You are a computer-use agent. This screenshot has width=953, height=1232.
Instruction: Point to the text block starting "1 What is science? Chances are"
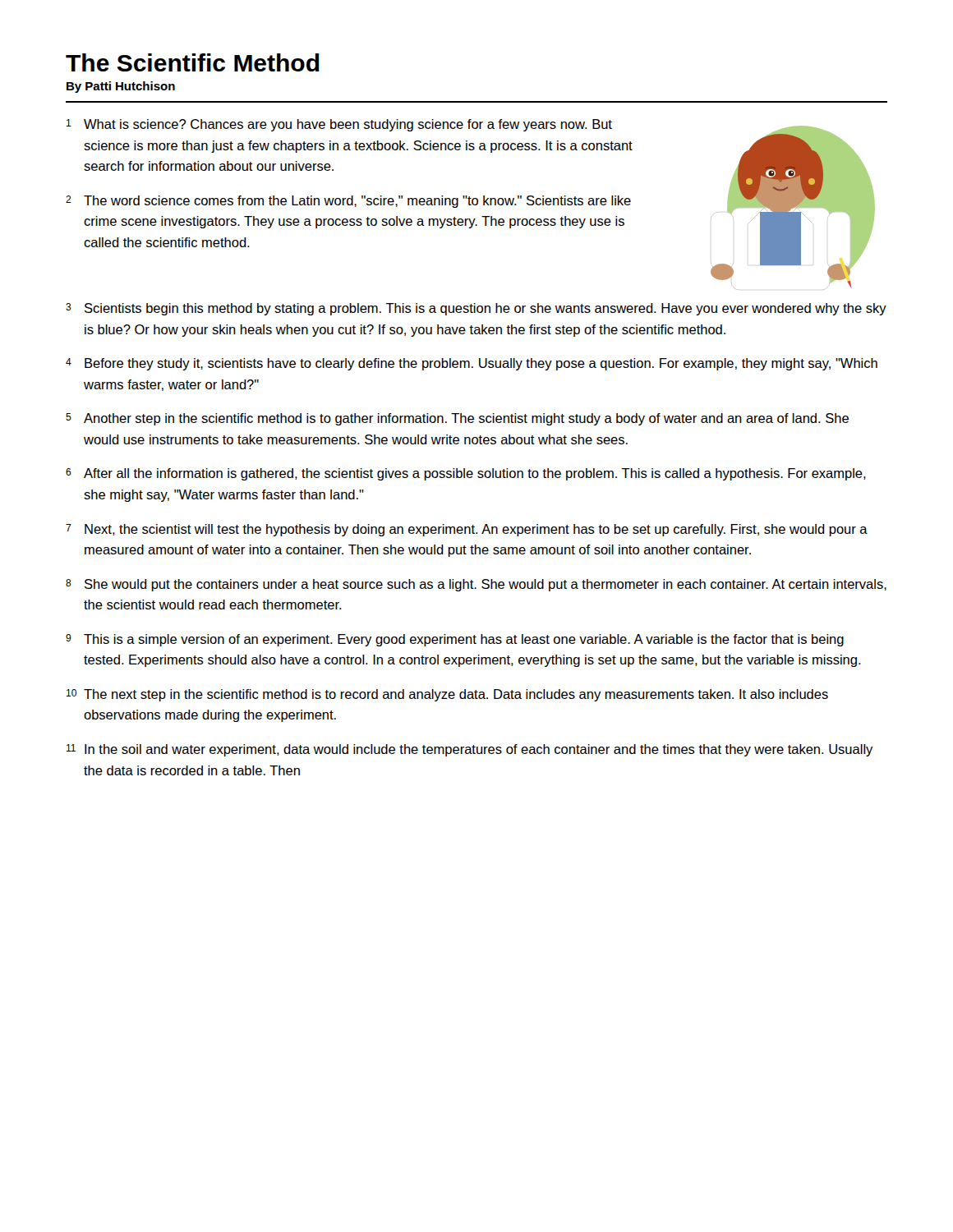point(349,145)
